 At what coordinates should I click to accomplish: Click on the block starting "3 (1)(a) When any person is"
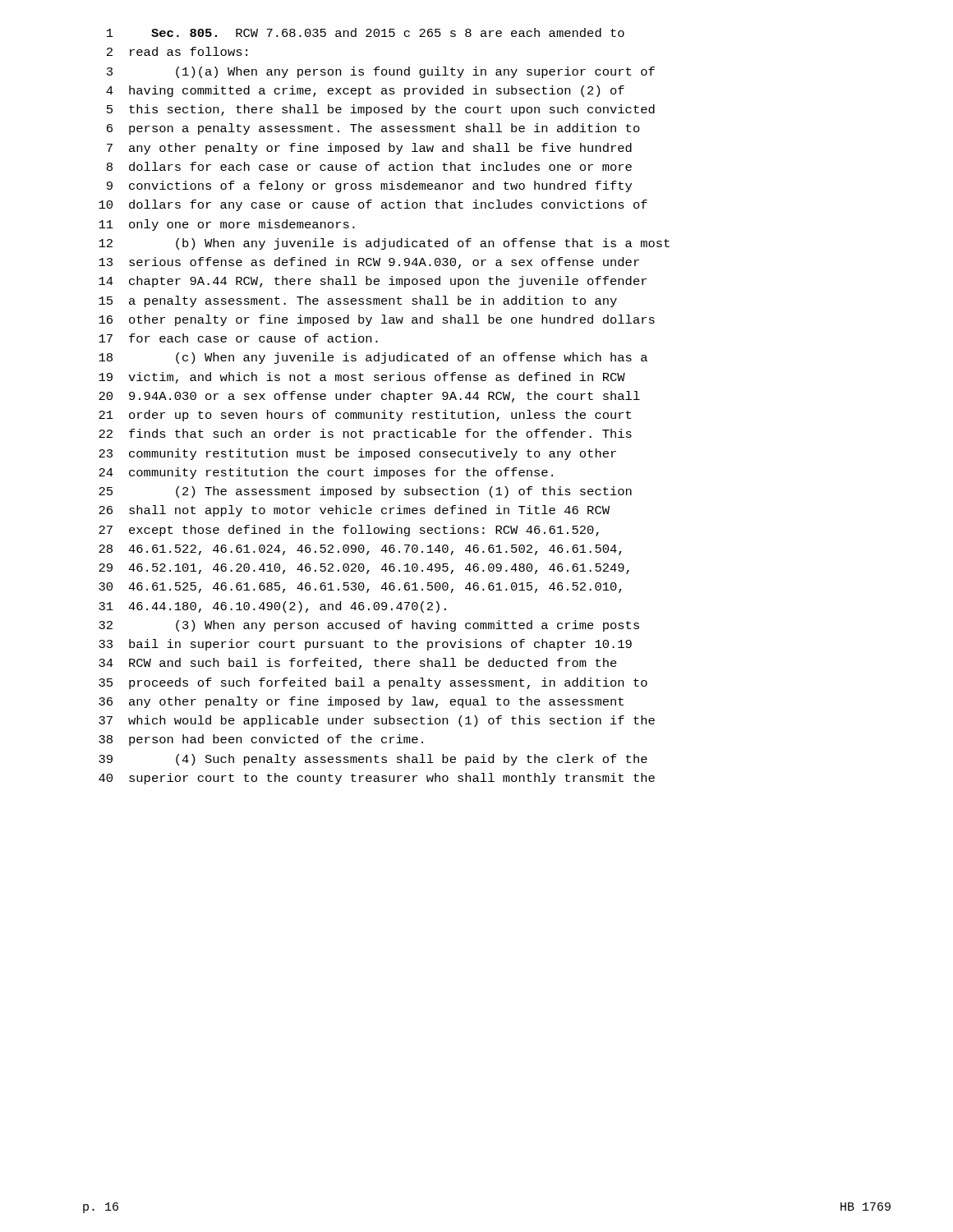point(487,72)
